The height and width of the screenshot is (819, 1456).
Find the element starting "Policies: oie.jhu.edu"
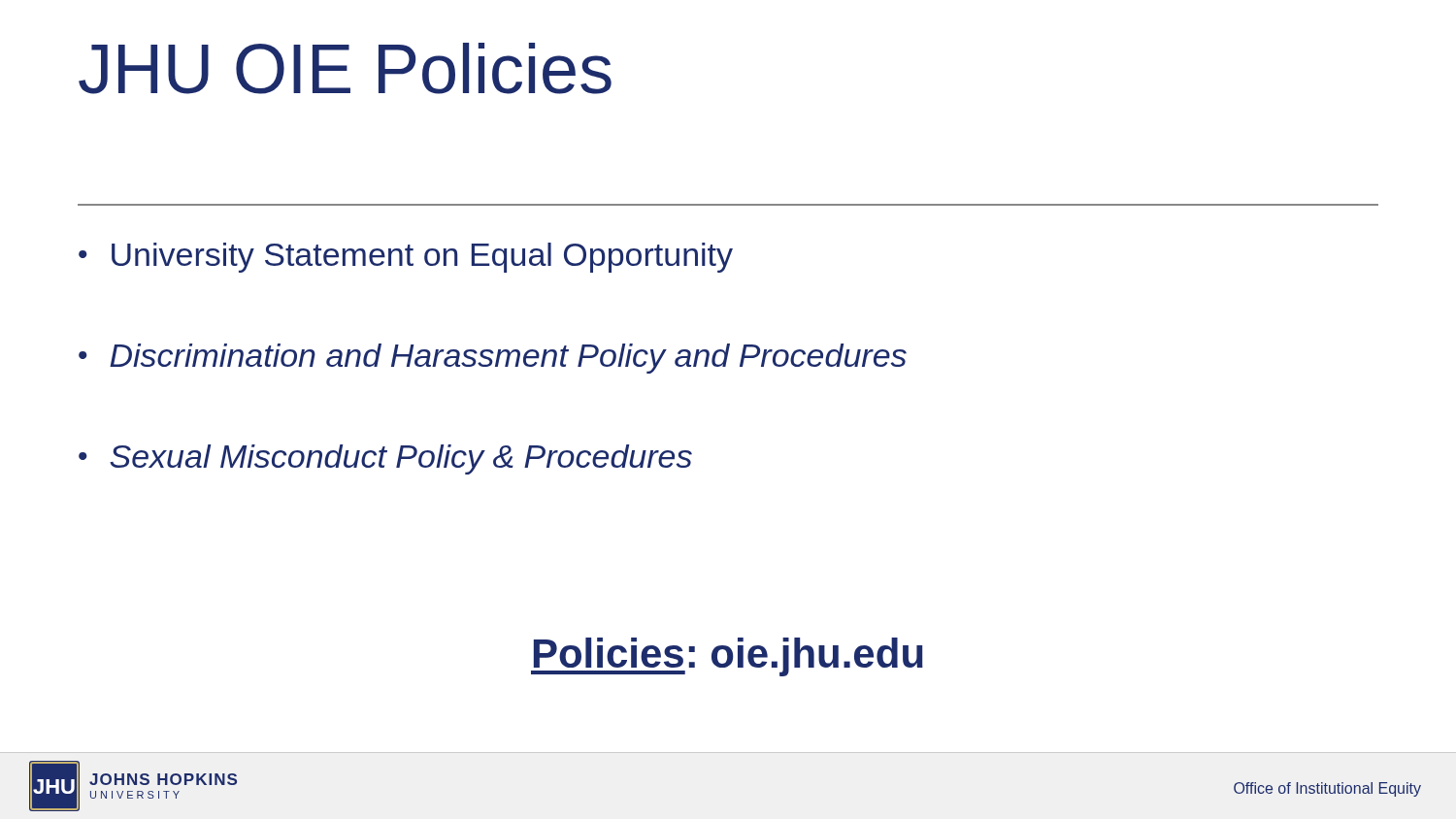728,654
